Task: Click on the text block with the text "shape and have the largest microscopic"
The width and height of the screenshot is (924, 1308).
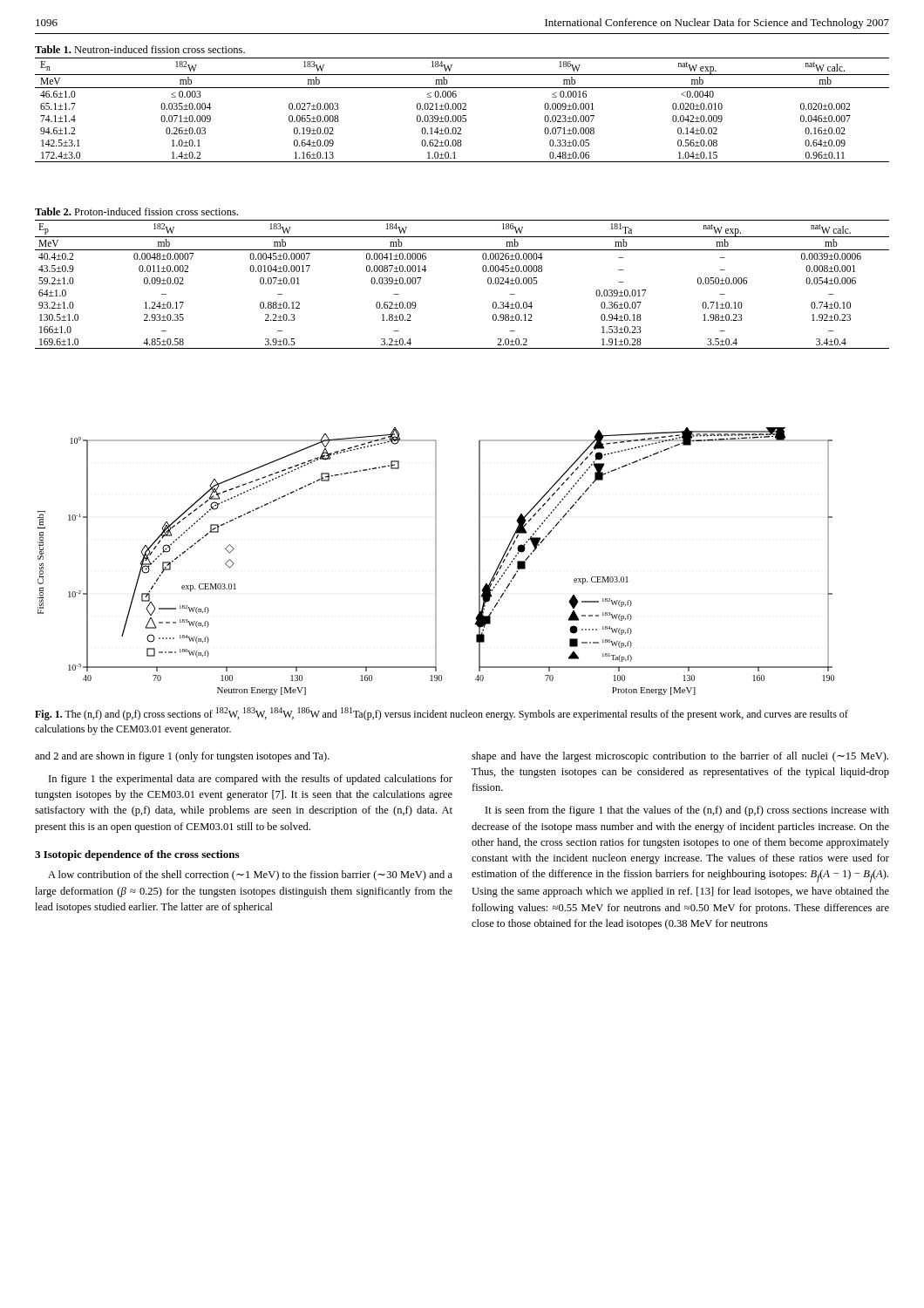Action: click(680, 772)
